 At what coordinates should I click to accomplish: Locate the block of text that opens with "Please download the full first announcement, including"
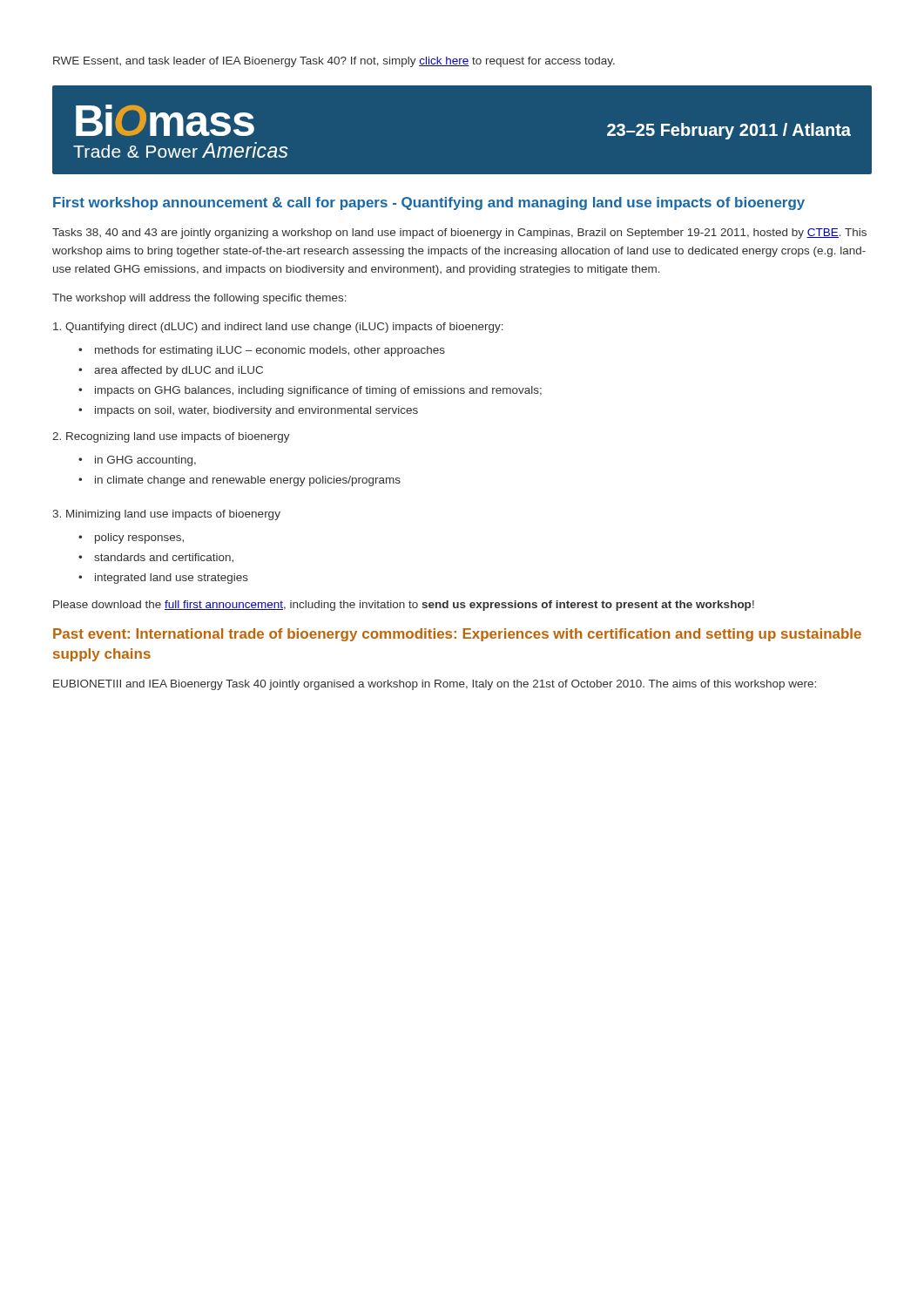[x=404, y=604]
